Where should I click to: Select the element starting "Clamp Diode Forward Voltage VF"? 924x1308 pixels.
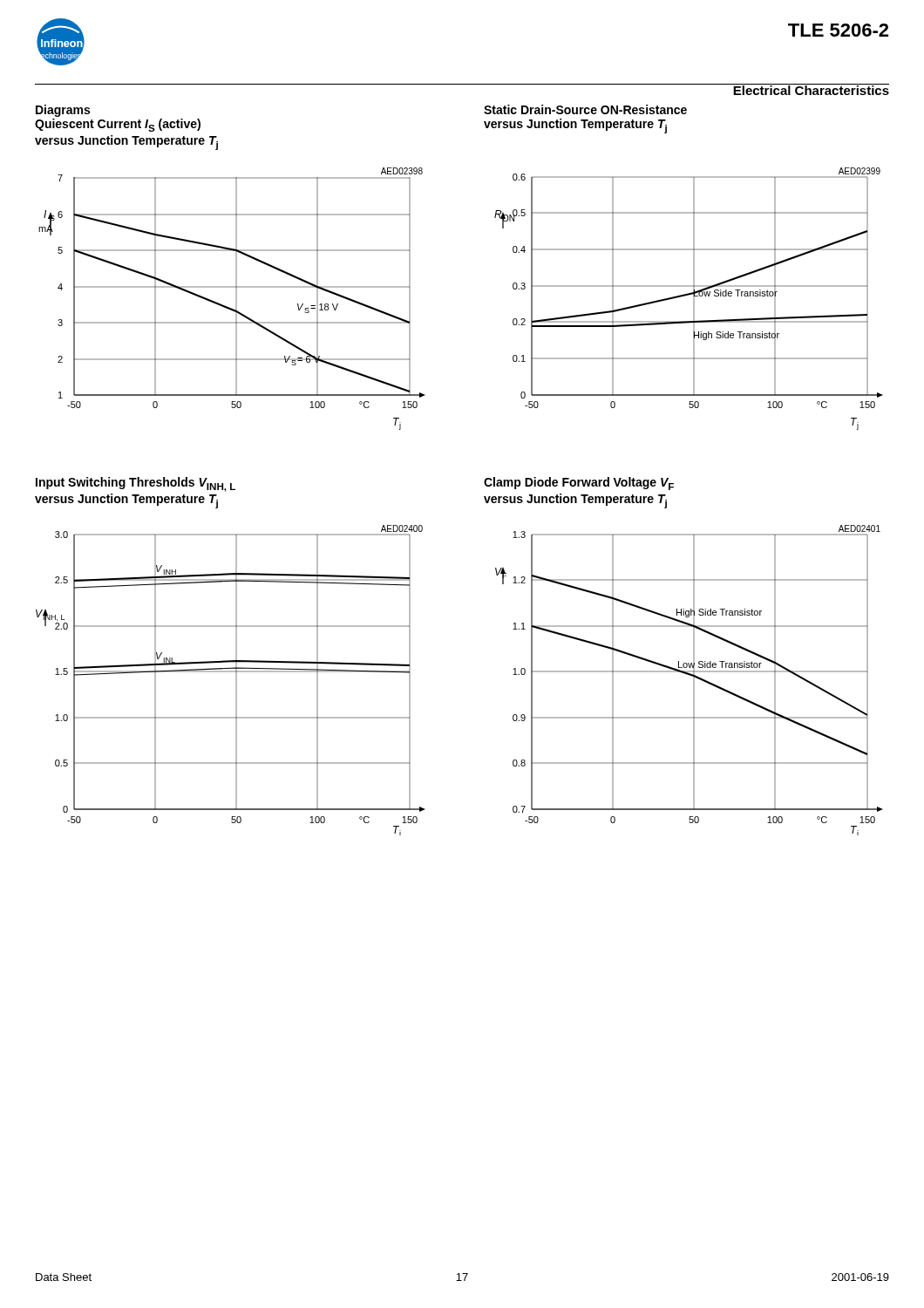click(579, 492)
